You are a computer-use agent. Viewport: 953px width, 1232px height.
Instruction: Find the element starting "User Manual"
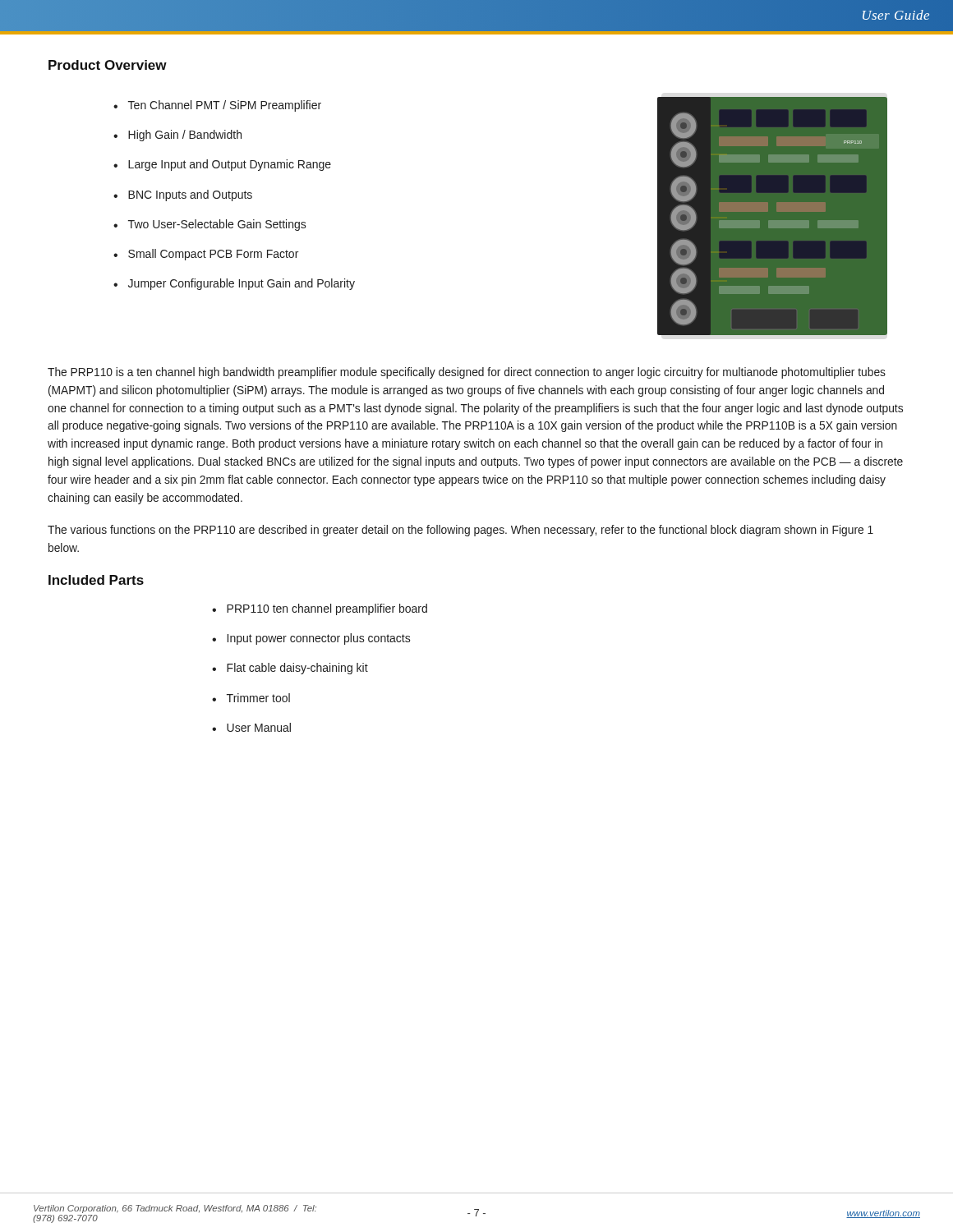(259, 727)
